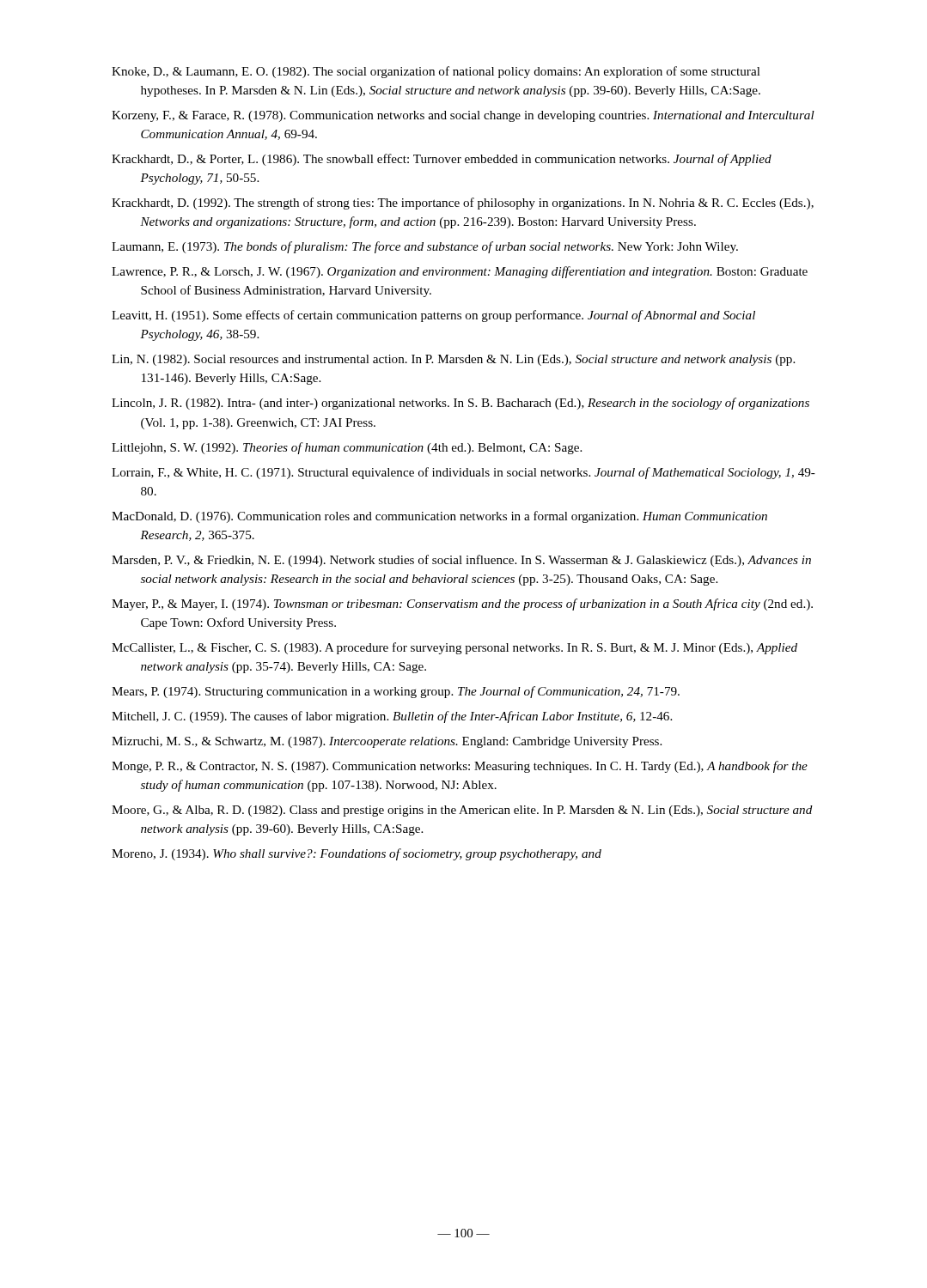This screenshot has width=927, height=1288.
Task: Find the list item containing "Marsden, P. V., & Friedkin, N. E."
Action: (462, 569)
